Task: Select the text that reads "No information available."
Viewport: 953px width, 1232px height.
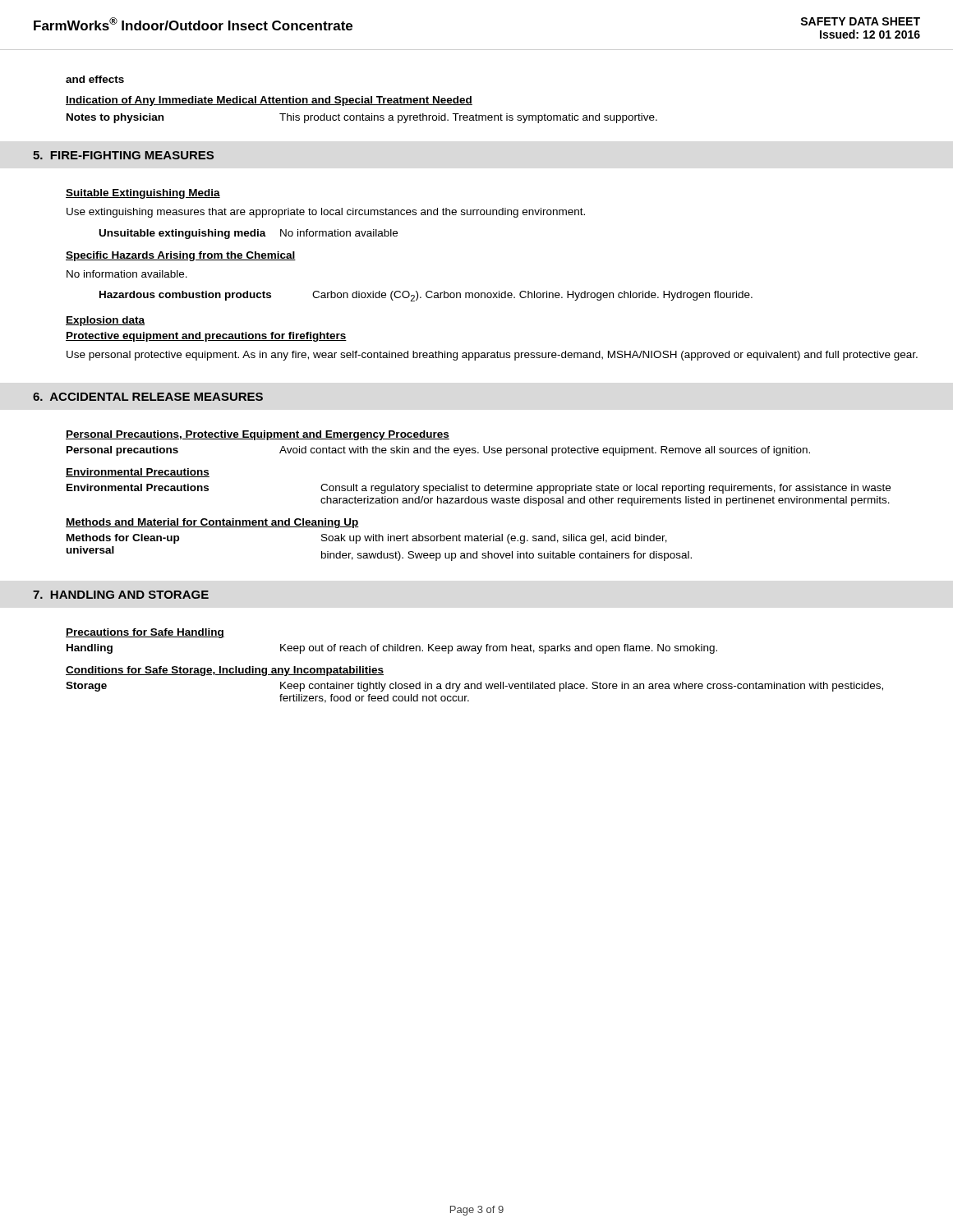Action: [x=127, y=274]
